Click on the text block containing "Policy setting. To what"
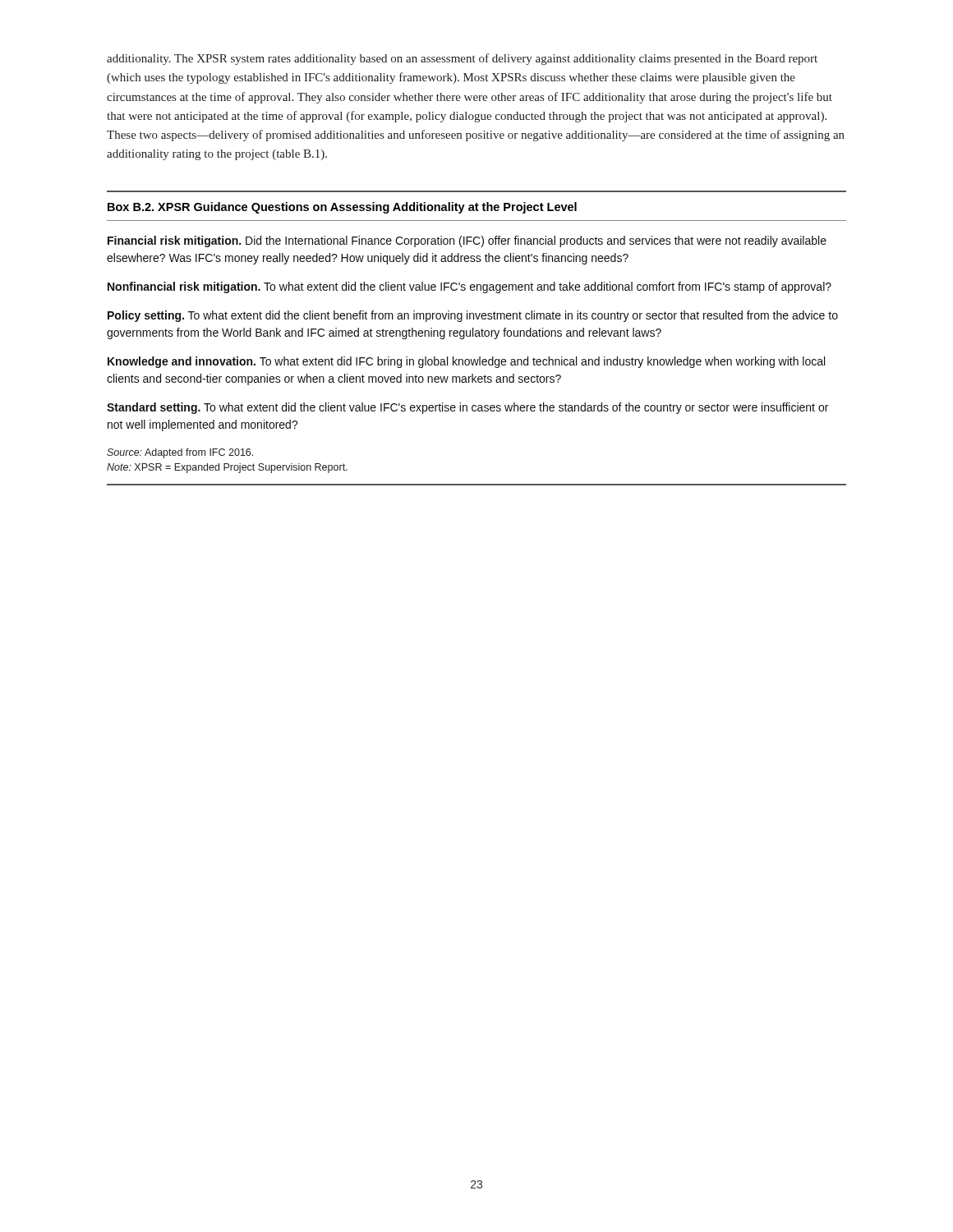This screenshot has width=953, height=1232. pos(472,324)
